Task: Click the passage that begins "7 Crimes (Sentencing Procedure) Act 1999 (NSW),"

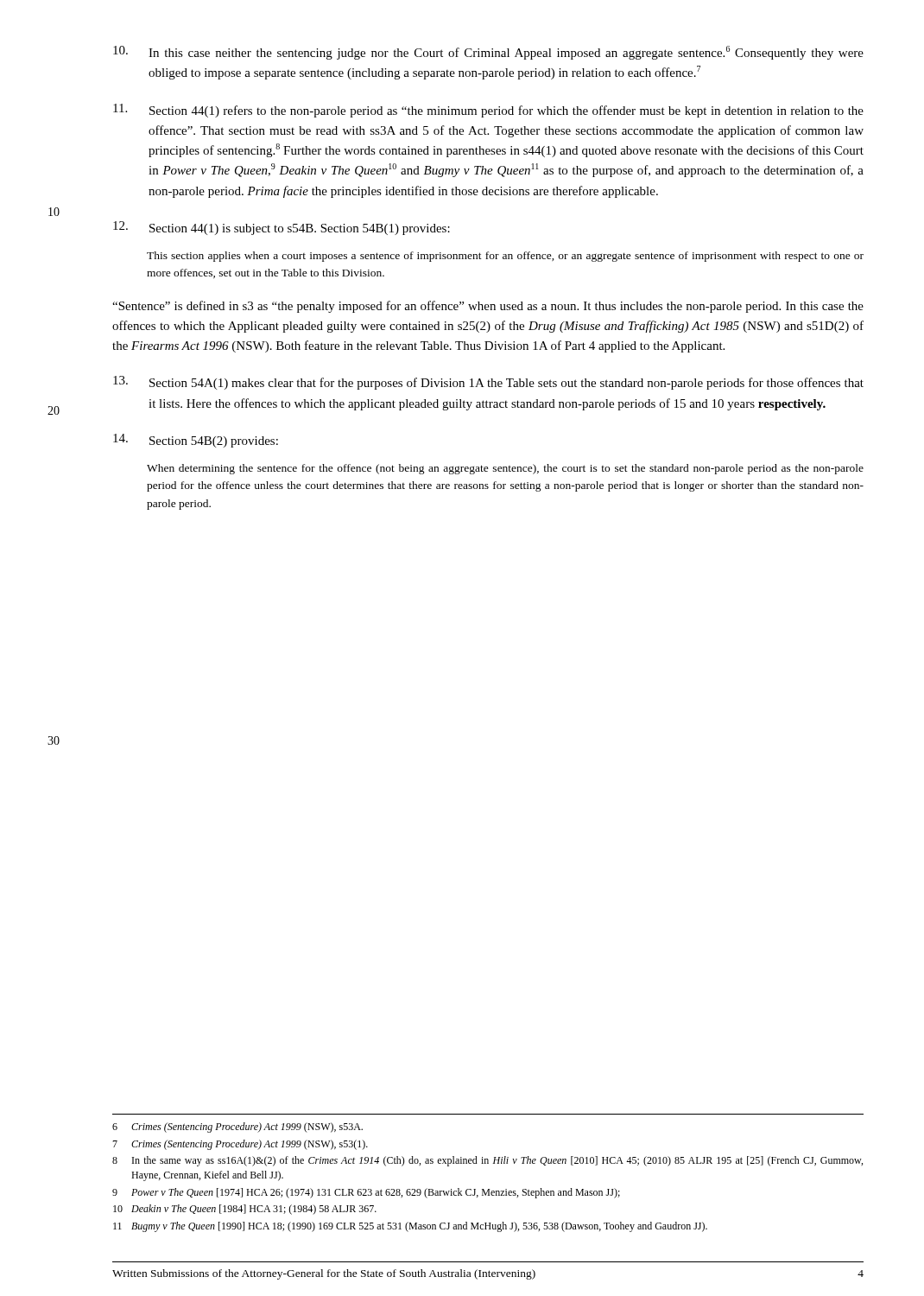Action: tap(240, 1145)
